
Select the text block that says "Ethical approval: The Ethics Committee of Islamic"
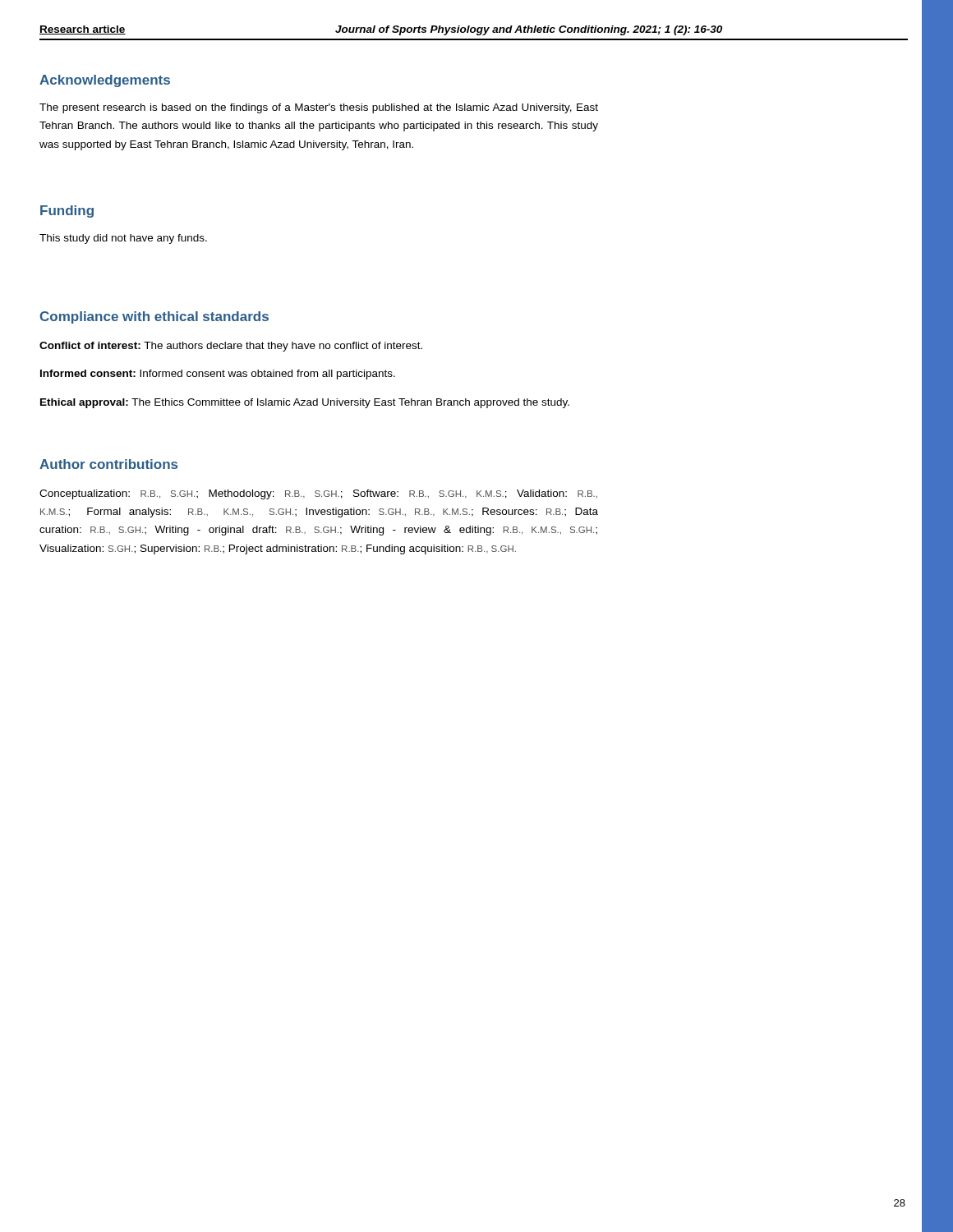pyautogui.click(x=305, y=402)
